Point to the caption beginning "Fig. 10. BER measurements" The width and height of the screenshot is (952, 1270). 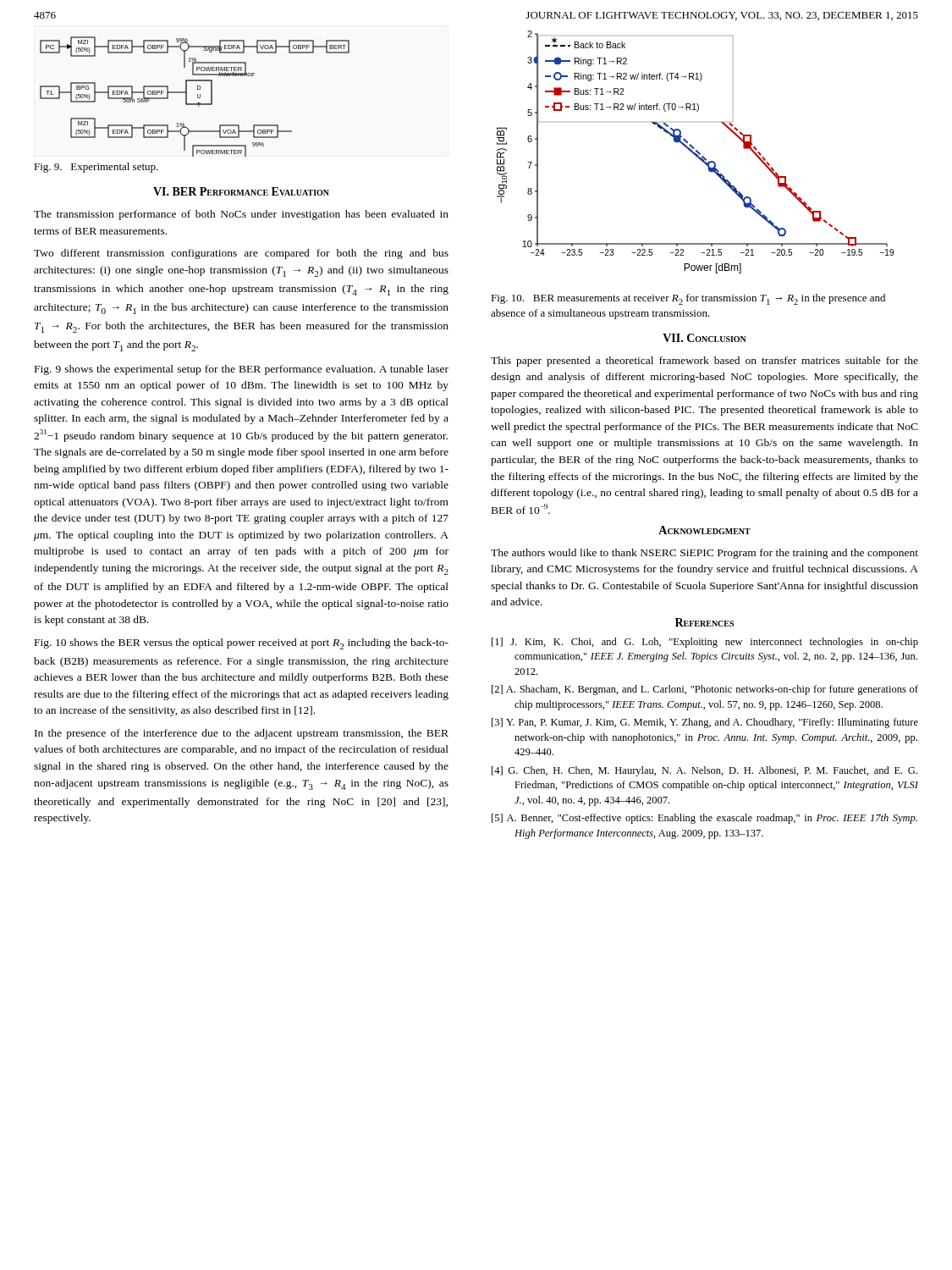[x=688, y=305]
